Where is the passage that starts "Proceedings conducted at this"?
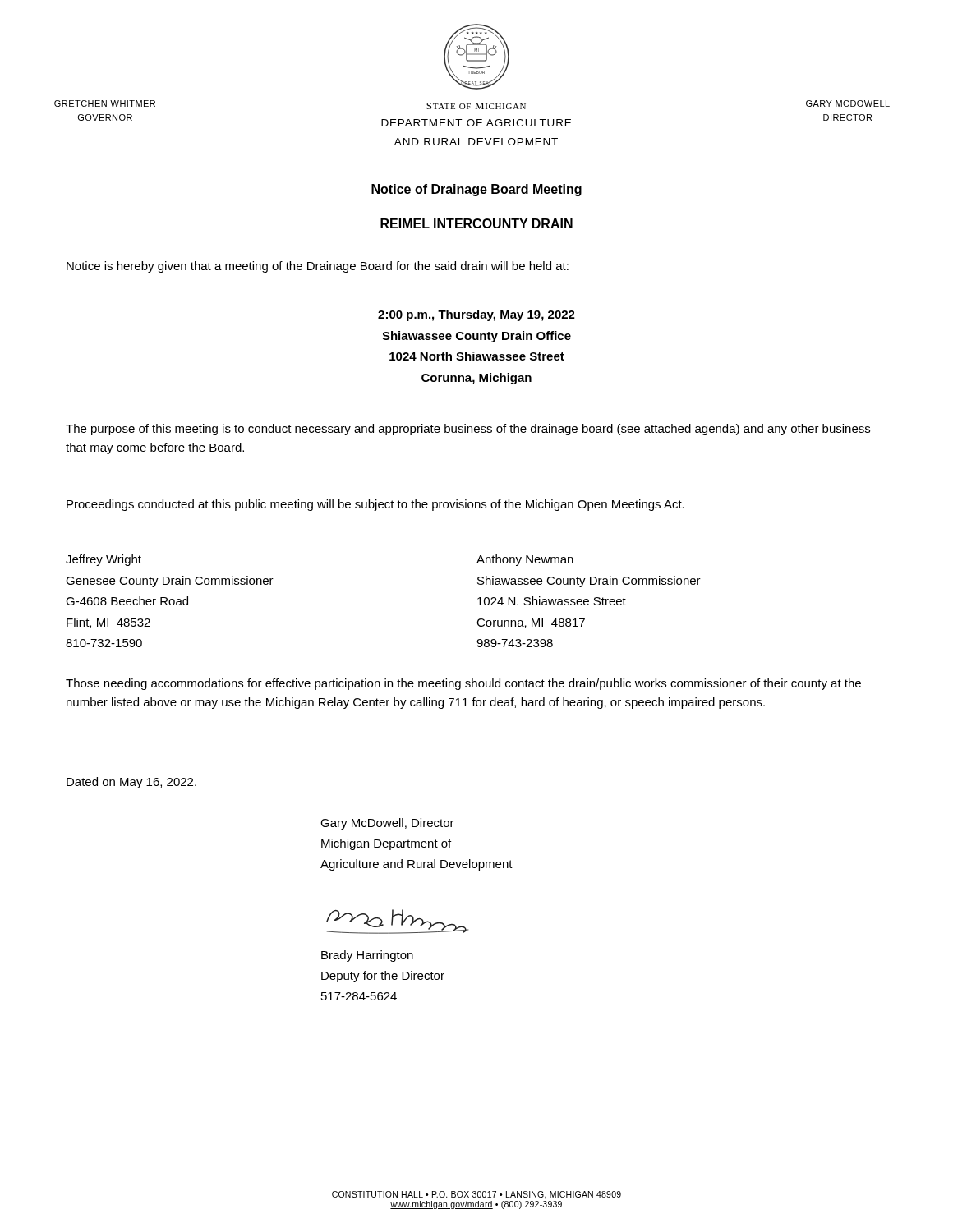Screen dimensions: 1232x953 pos(375,504)
